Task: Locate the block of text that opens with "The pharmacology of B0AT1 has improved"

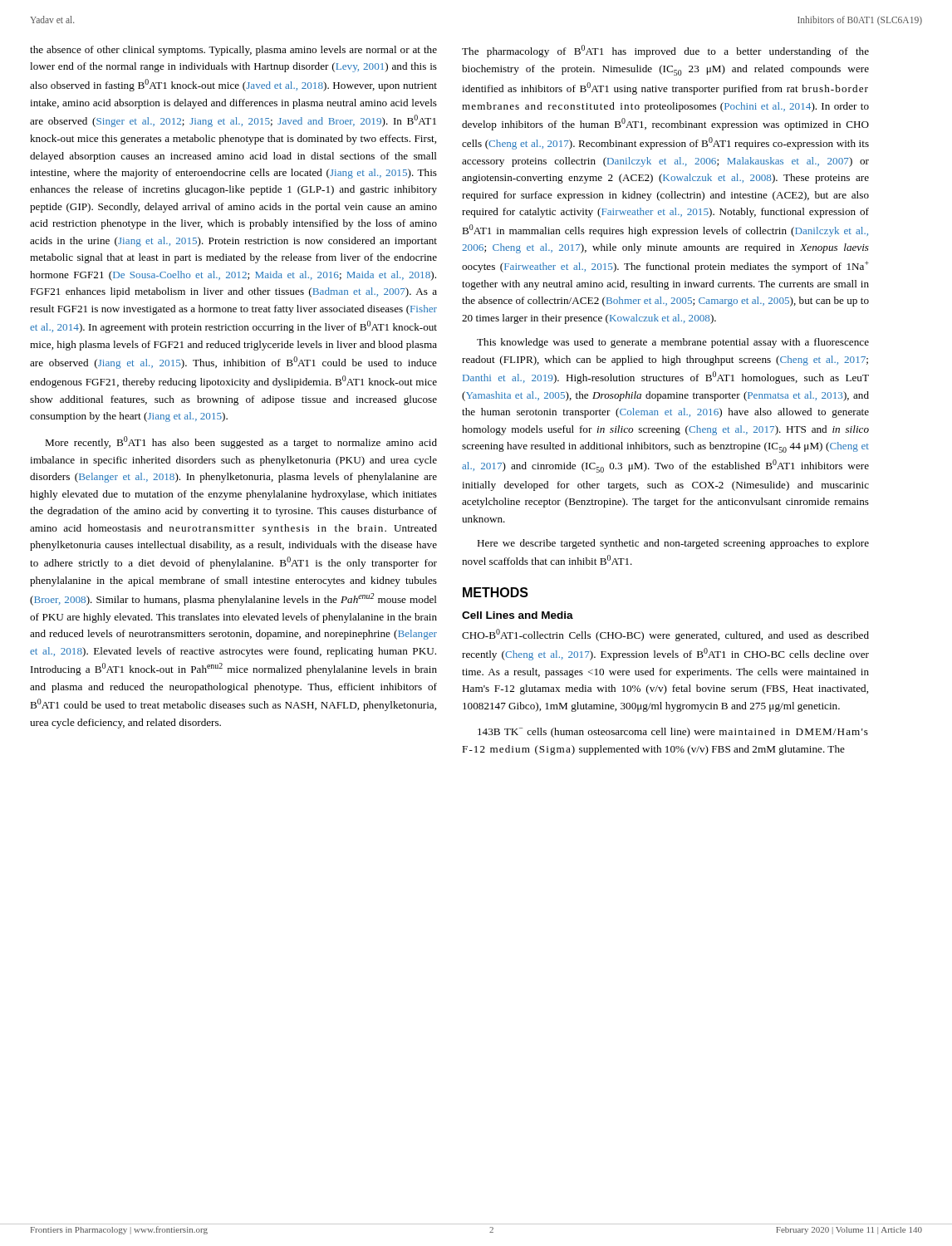Action: tap(665, 184)
